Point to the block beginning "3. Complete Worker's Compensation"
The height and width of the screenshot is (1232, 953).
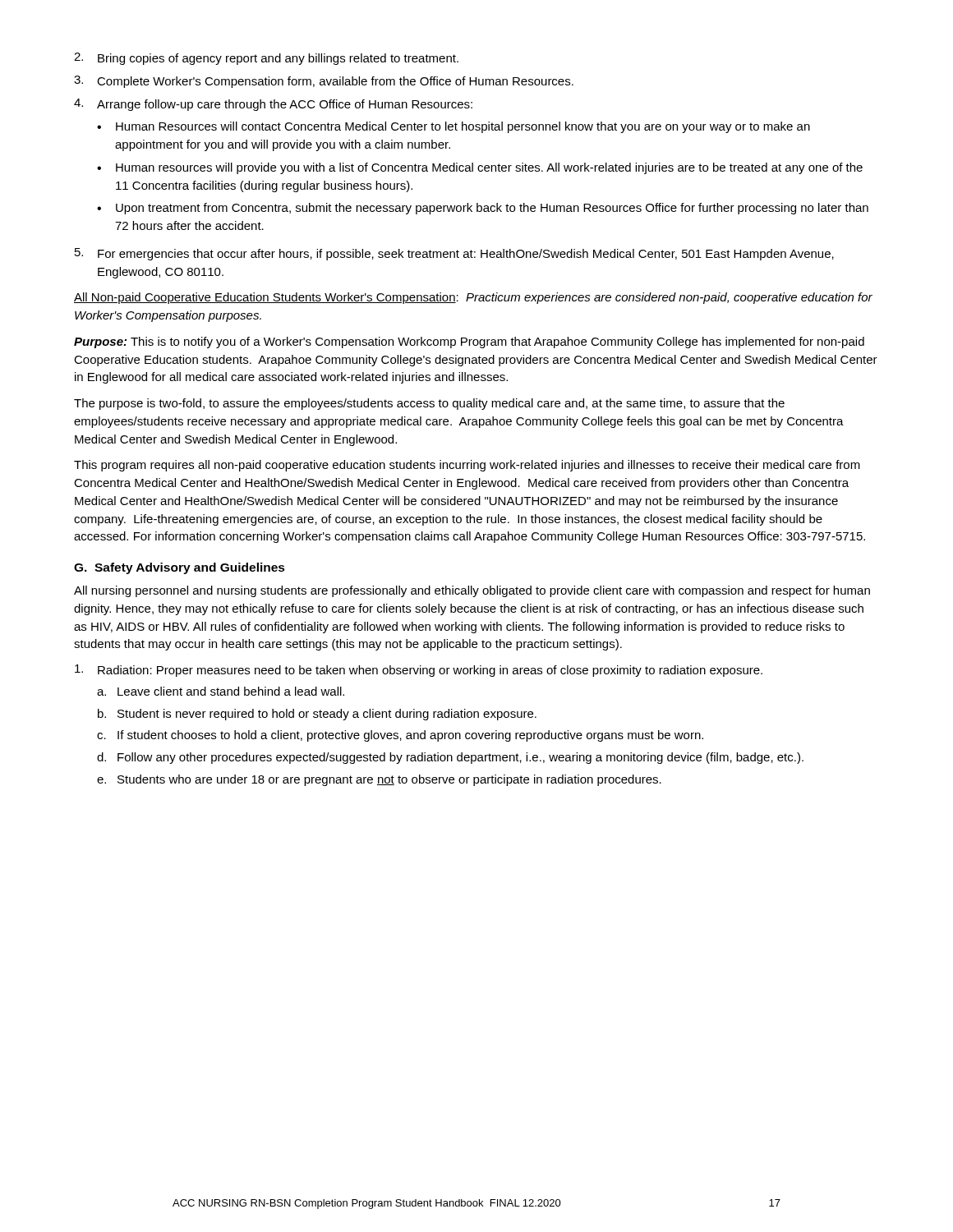(x=476, y=81)
